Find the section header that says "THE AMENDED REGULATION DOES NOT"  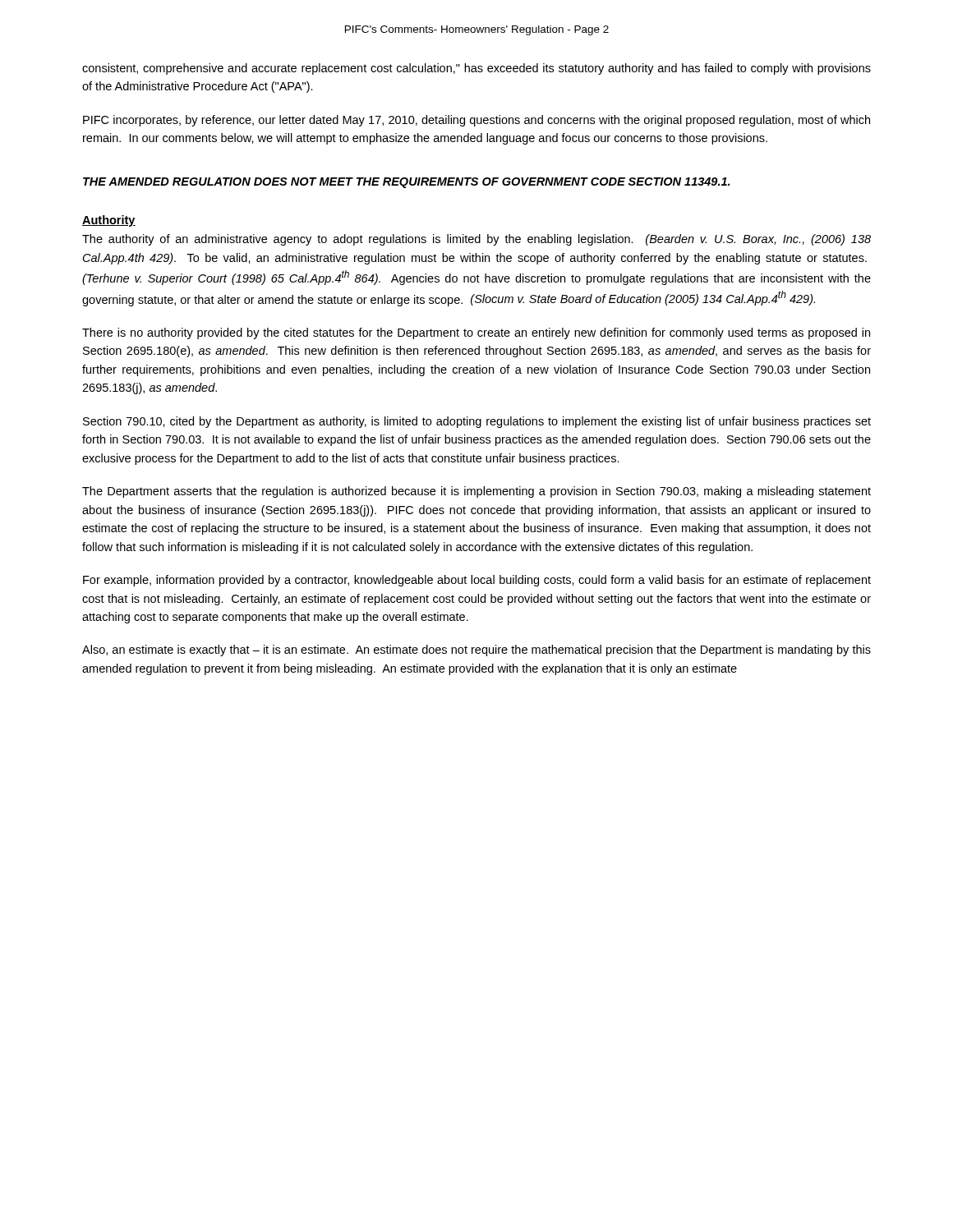coord(406,181)
